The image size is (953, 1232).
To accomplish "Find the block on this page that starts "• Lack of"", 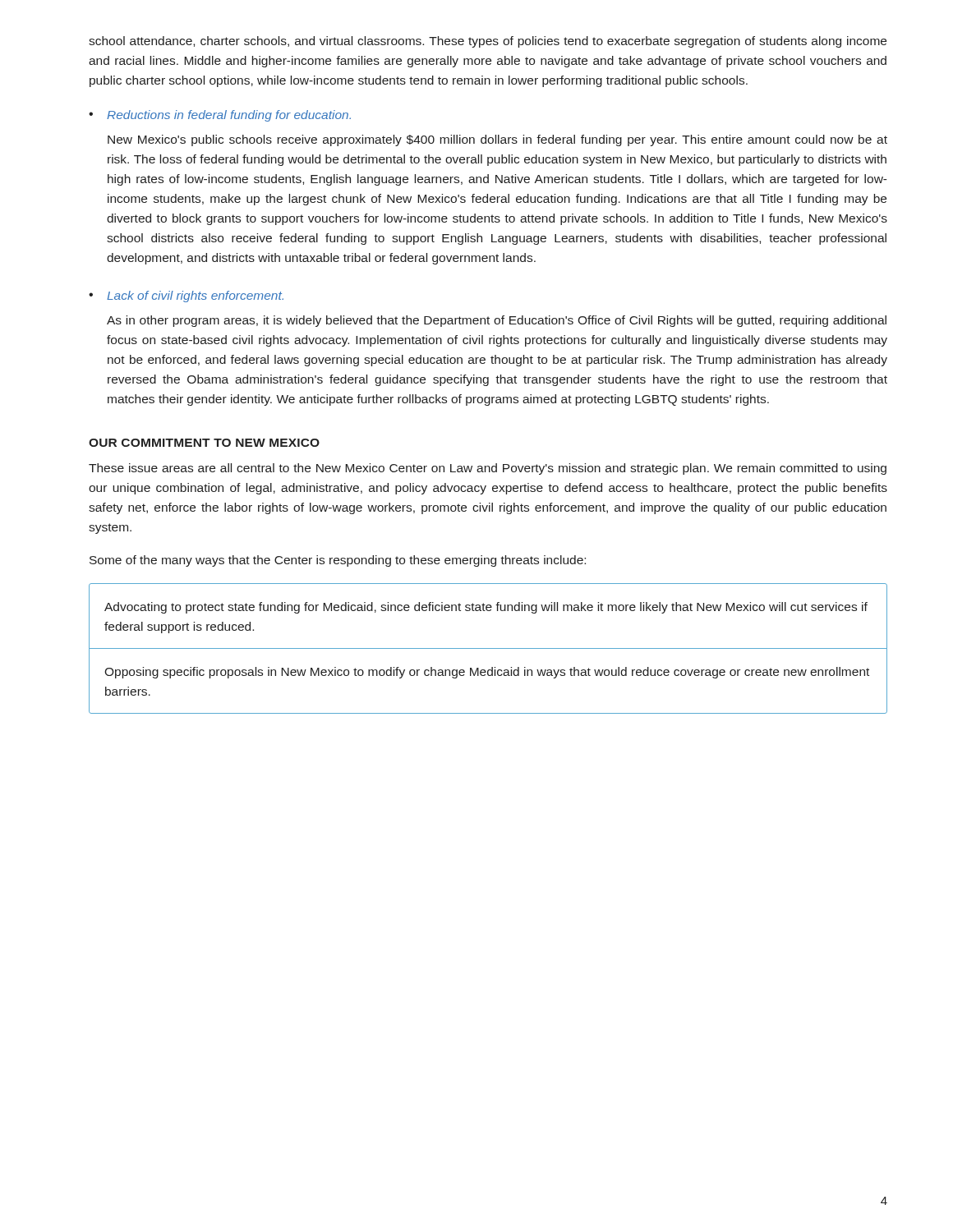I will (x=488, y=348).
